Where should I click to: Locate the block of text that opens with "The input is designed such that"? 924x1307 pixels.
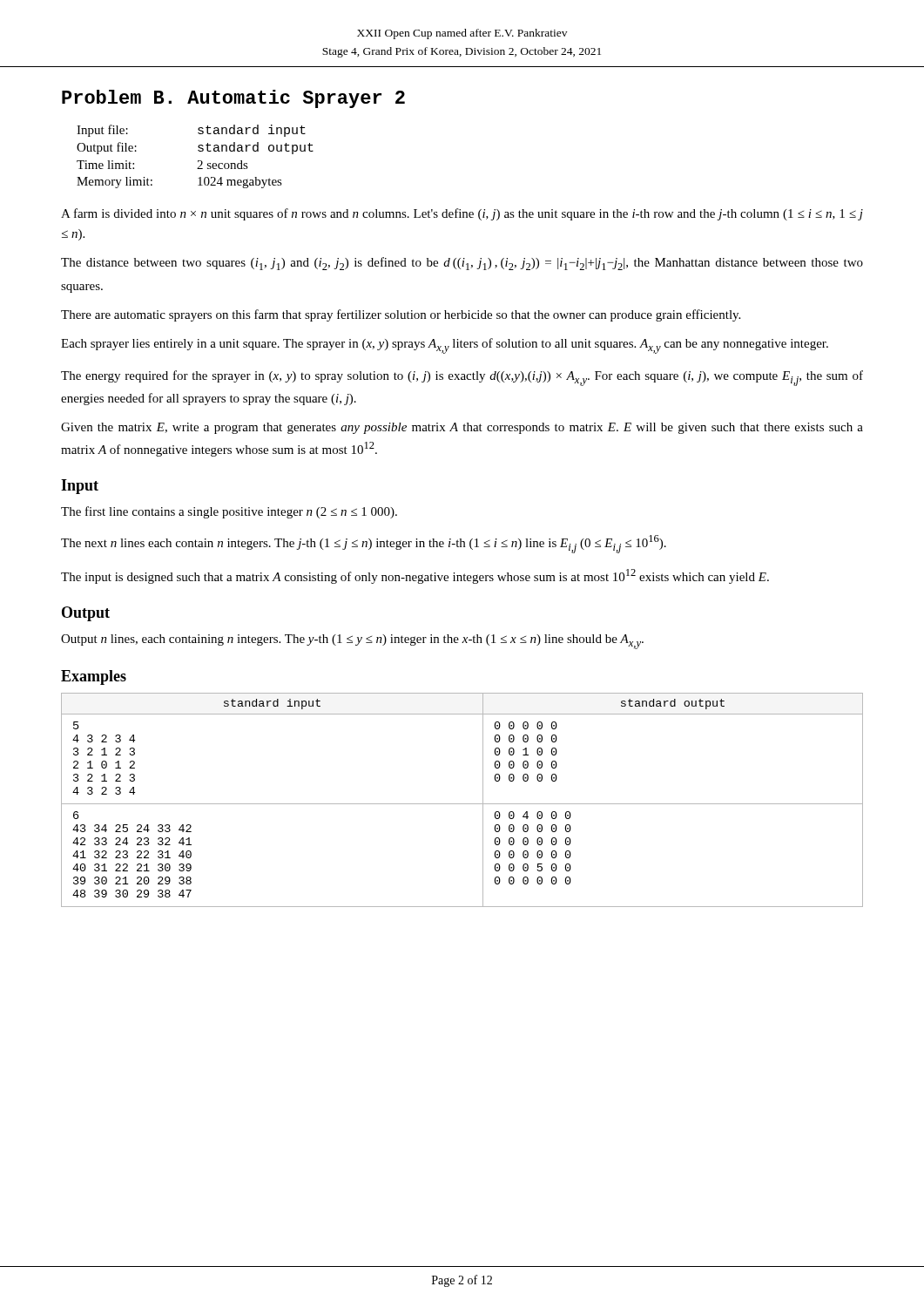point(462,576)
